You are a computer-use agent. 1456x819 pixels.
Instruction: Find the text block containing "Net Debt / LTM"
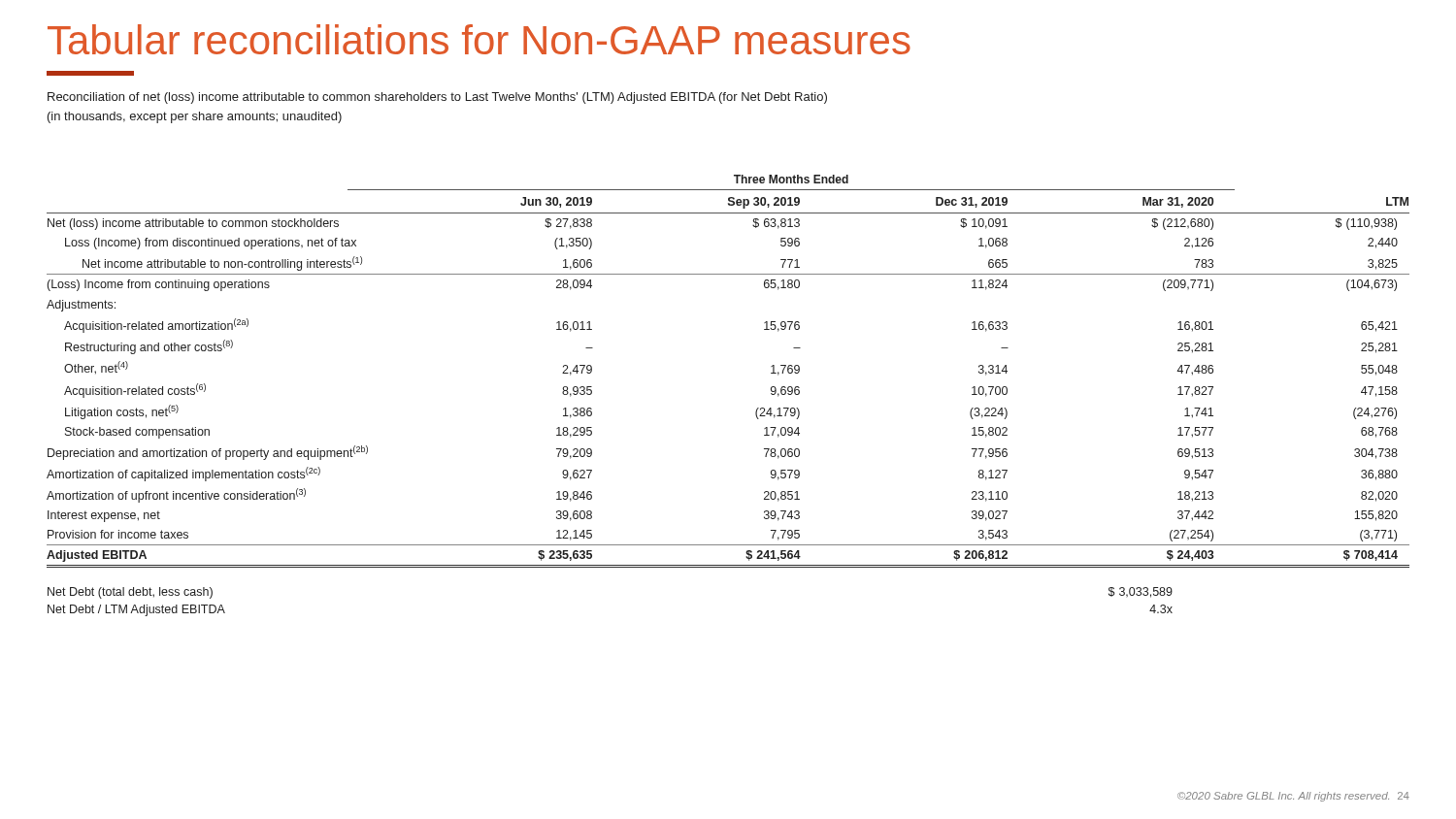[x=139, y=610]
